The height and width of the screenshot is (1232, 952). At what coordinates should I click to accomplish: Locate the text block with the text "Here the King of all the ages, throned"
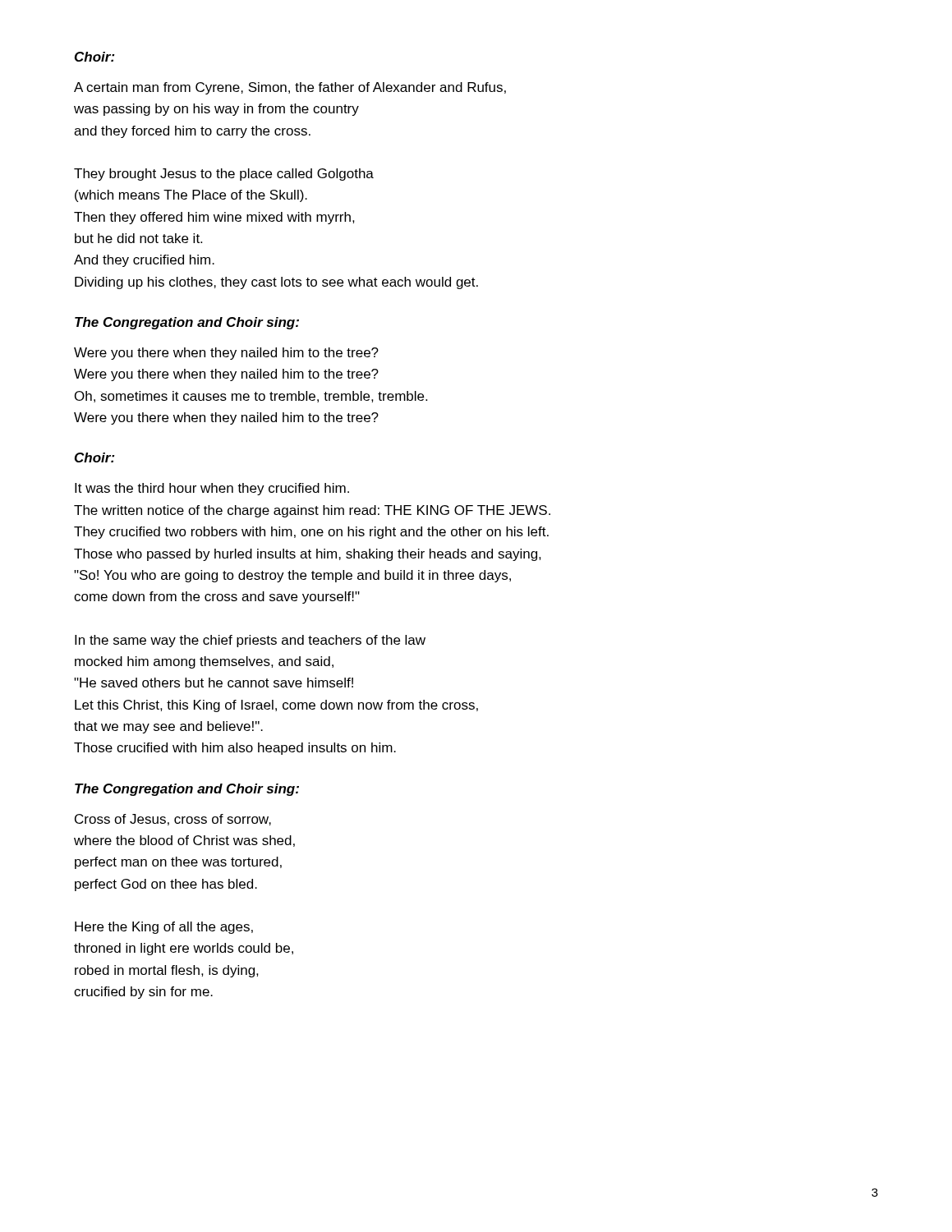click(x=184, y=959)
